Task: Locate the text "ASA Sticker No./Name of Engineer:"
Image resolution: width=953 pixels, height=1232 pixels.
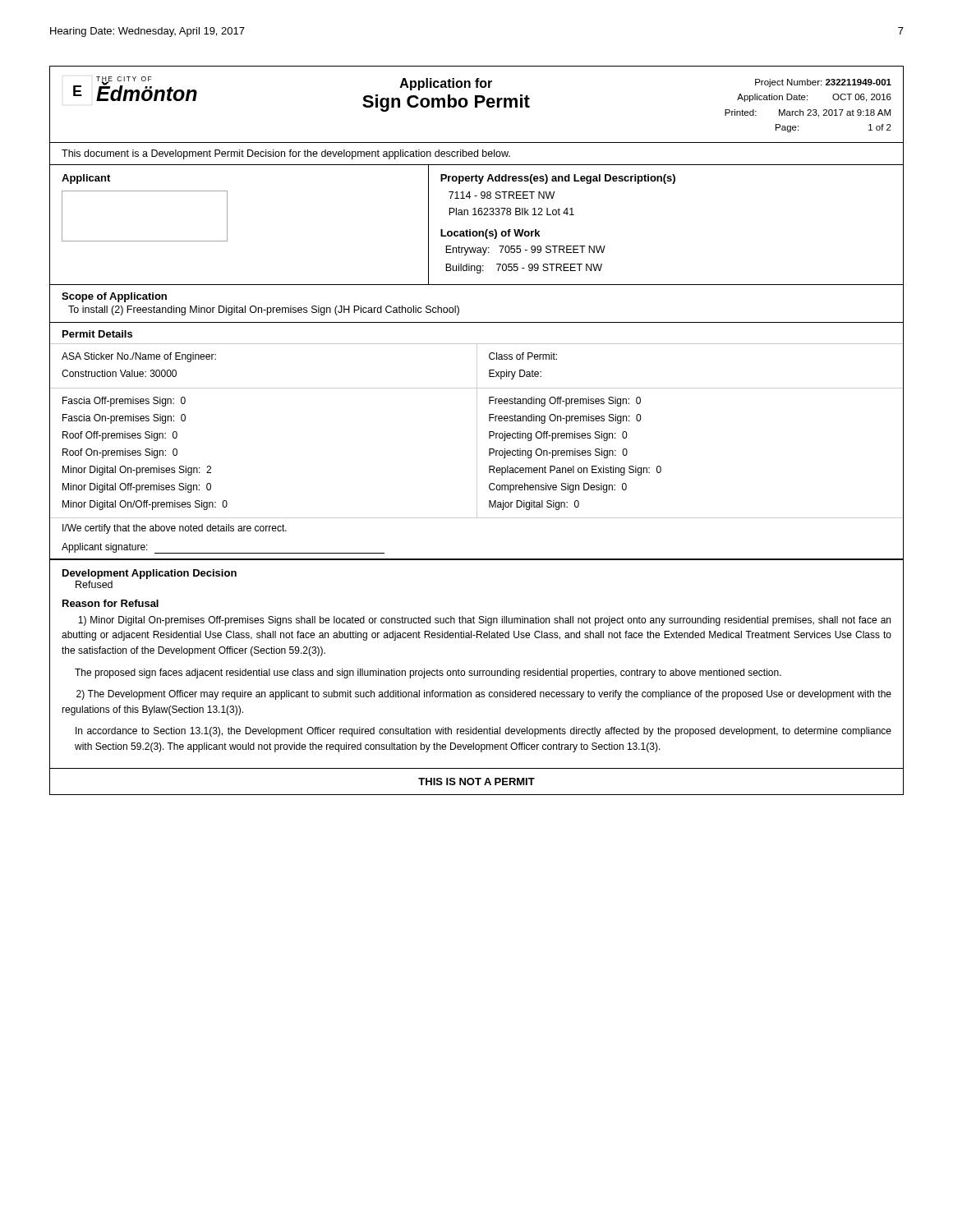Action: pyautogui.click(x=139, y=356)
